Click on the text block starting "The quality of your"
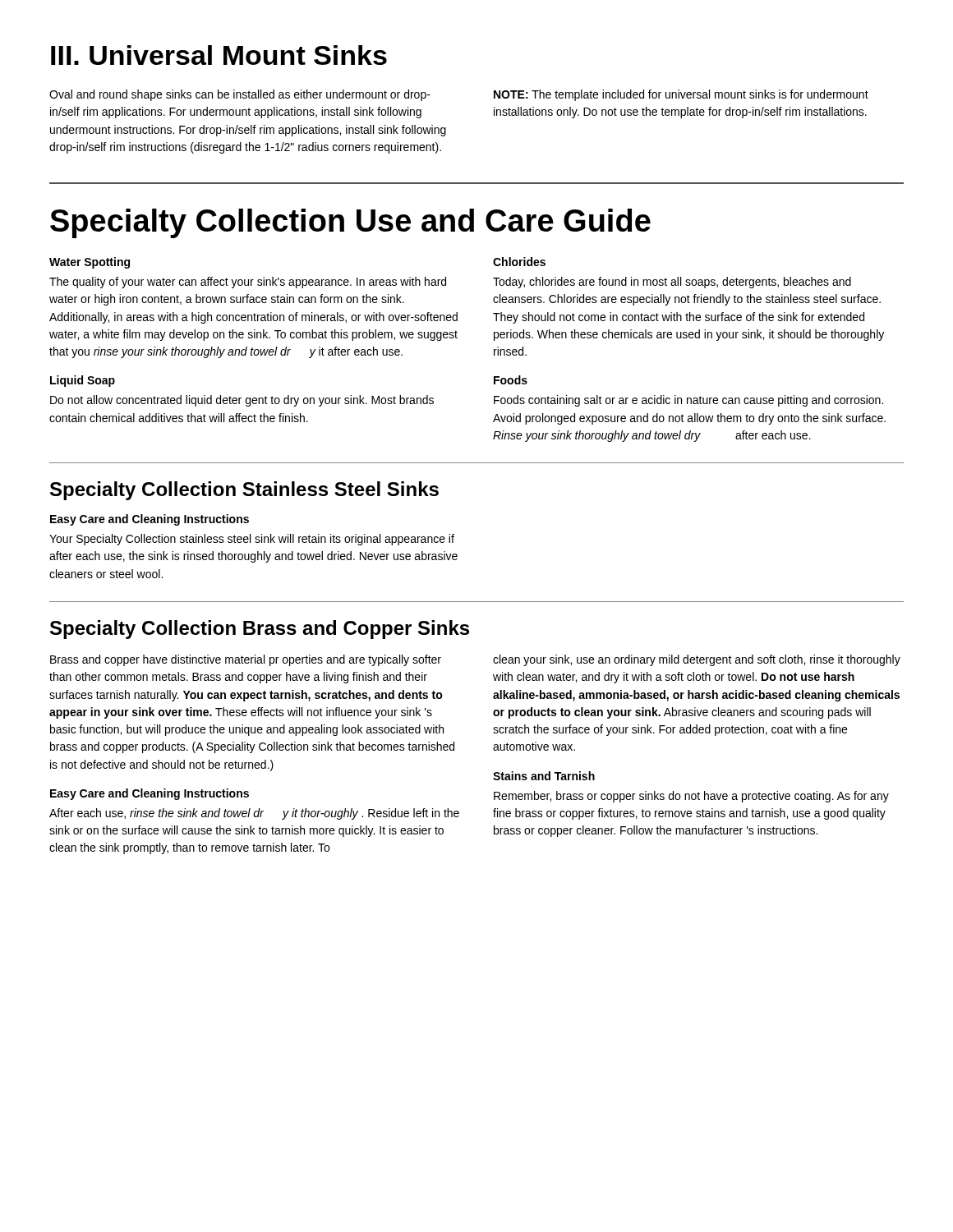953x1232 pixels. pos(254,317)
